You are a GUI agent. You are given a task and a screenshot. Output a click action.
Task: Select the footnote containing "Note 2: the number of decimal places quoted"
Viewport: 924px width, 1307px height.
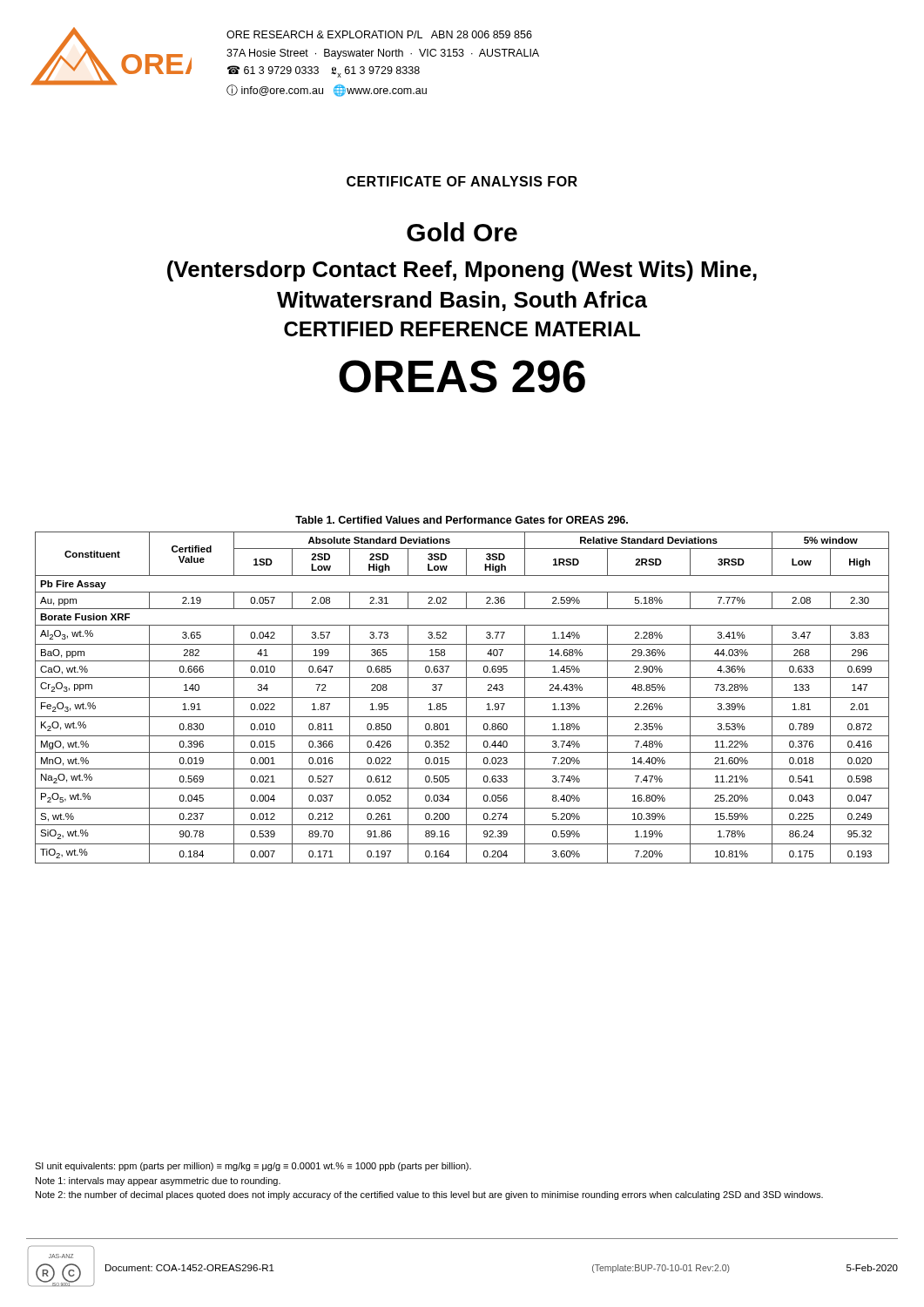[429, 1195]
